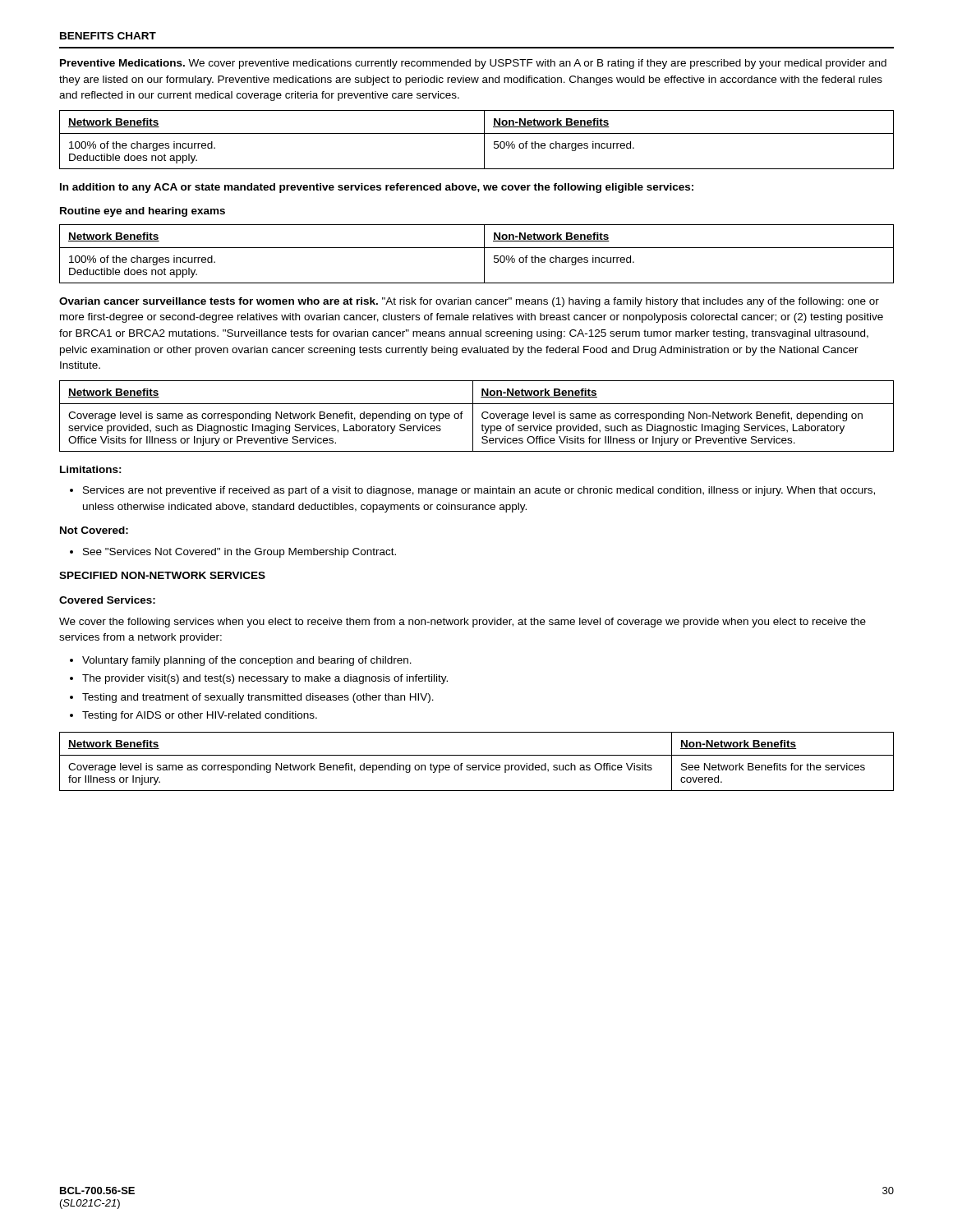
Task: Locate the passage starting "Ovarian cancer surveillance tests"
Action: point(476,333)
